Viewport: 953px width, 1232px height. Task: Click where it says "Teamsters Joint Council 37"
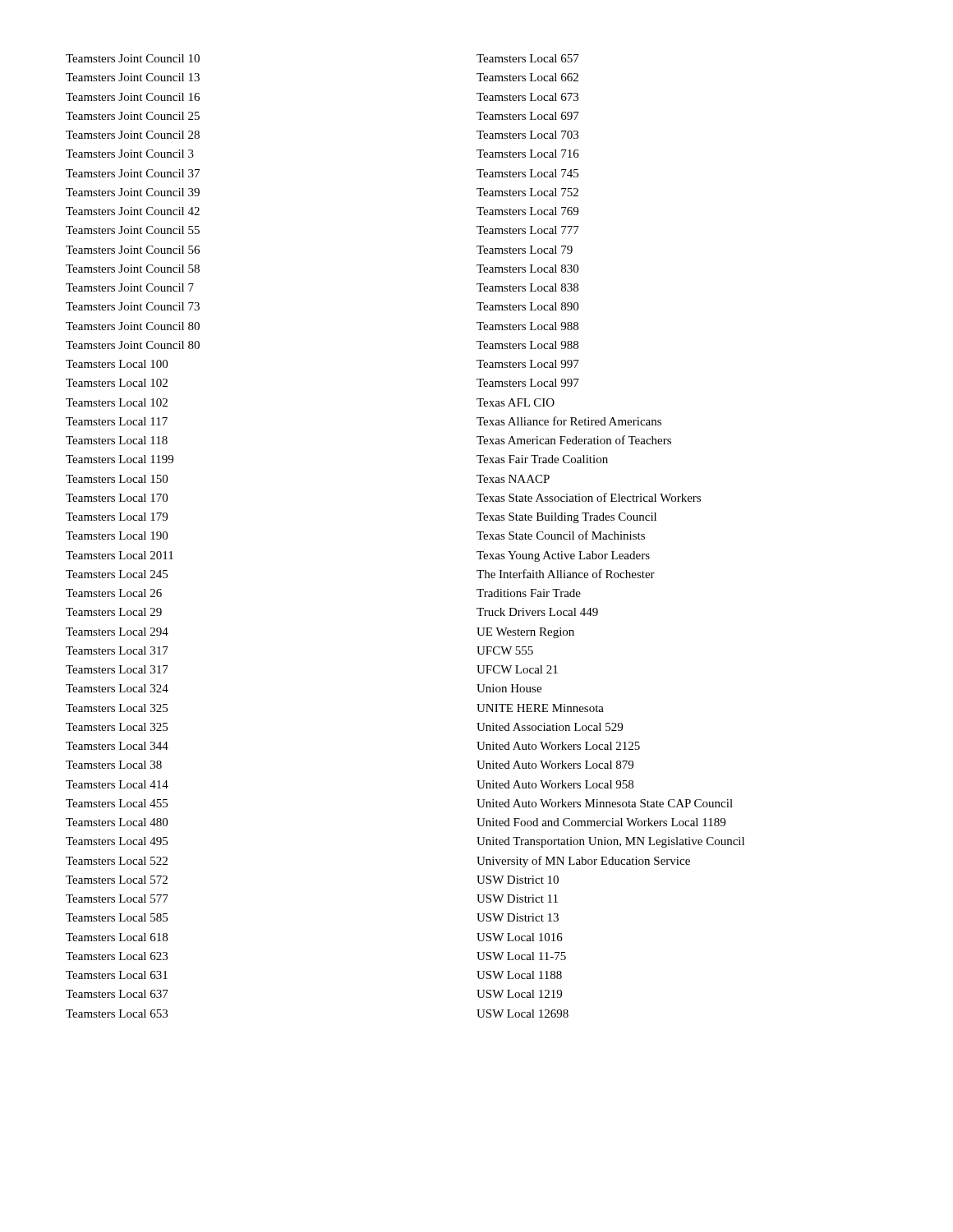(x=133, y=173)
